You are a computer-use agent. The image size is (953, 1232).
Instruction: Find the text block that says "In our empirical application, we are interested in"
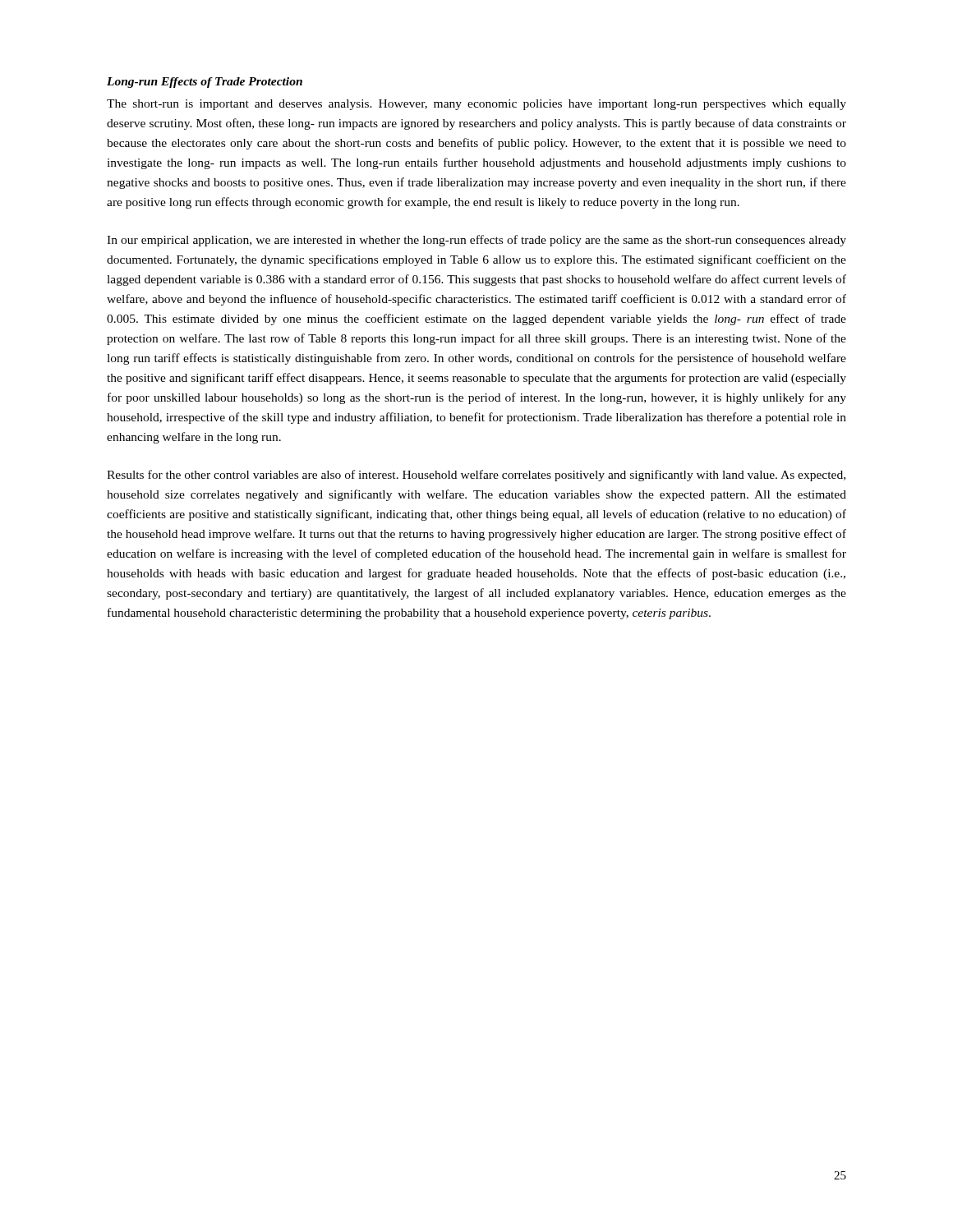476,338
